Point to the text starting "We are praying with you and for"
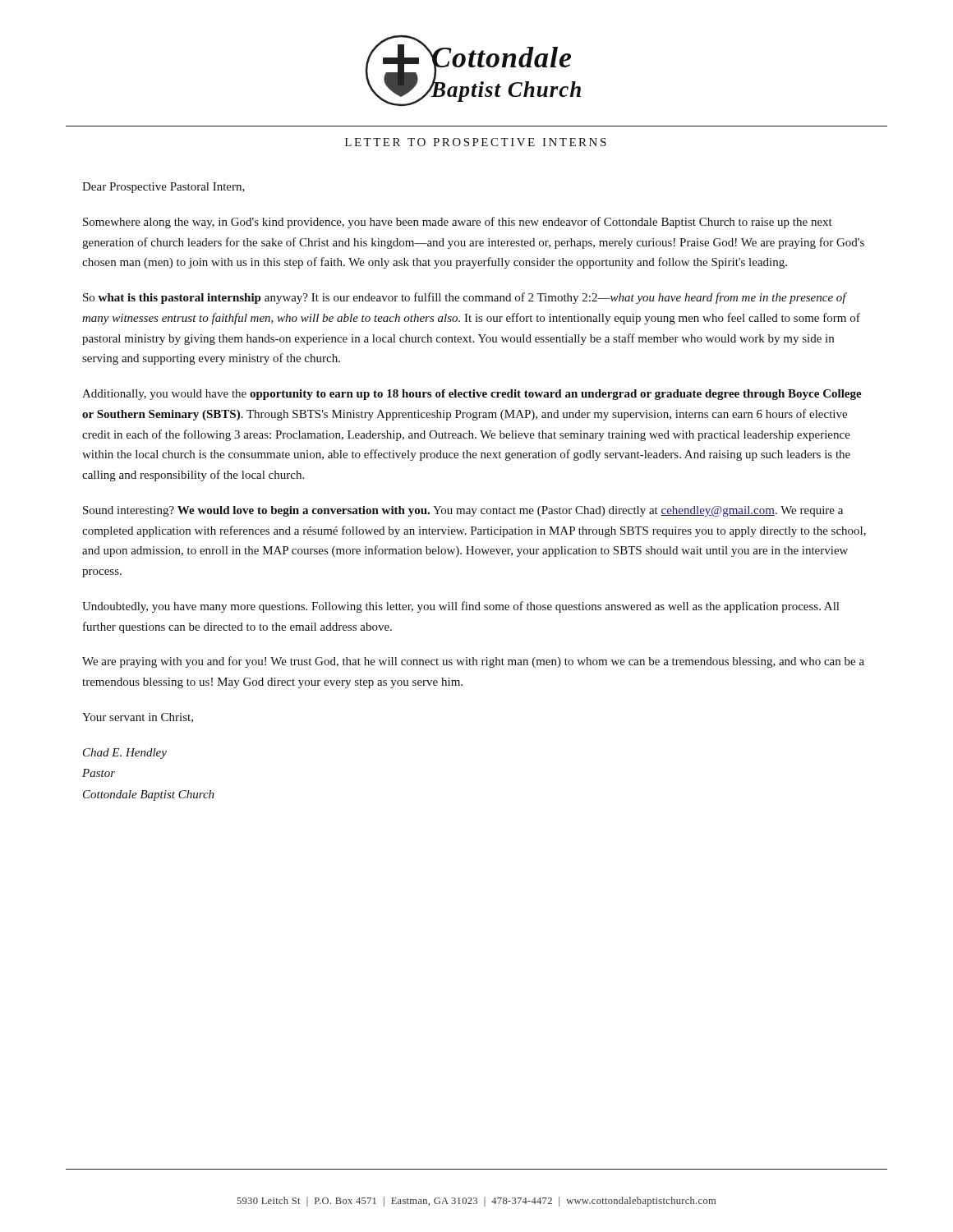Screen dimensions: 1232x953 click(x=473, y=672)
